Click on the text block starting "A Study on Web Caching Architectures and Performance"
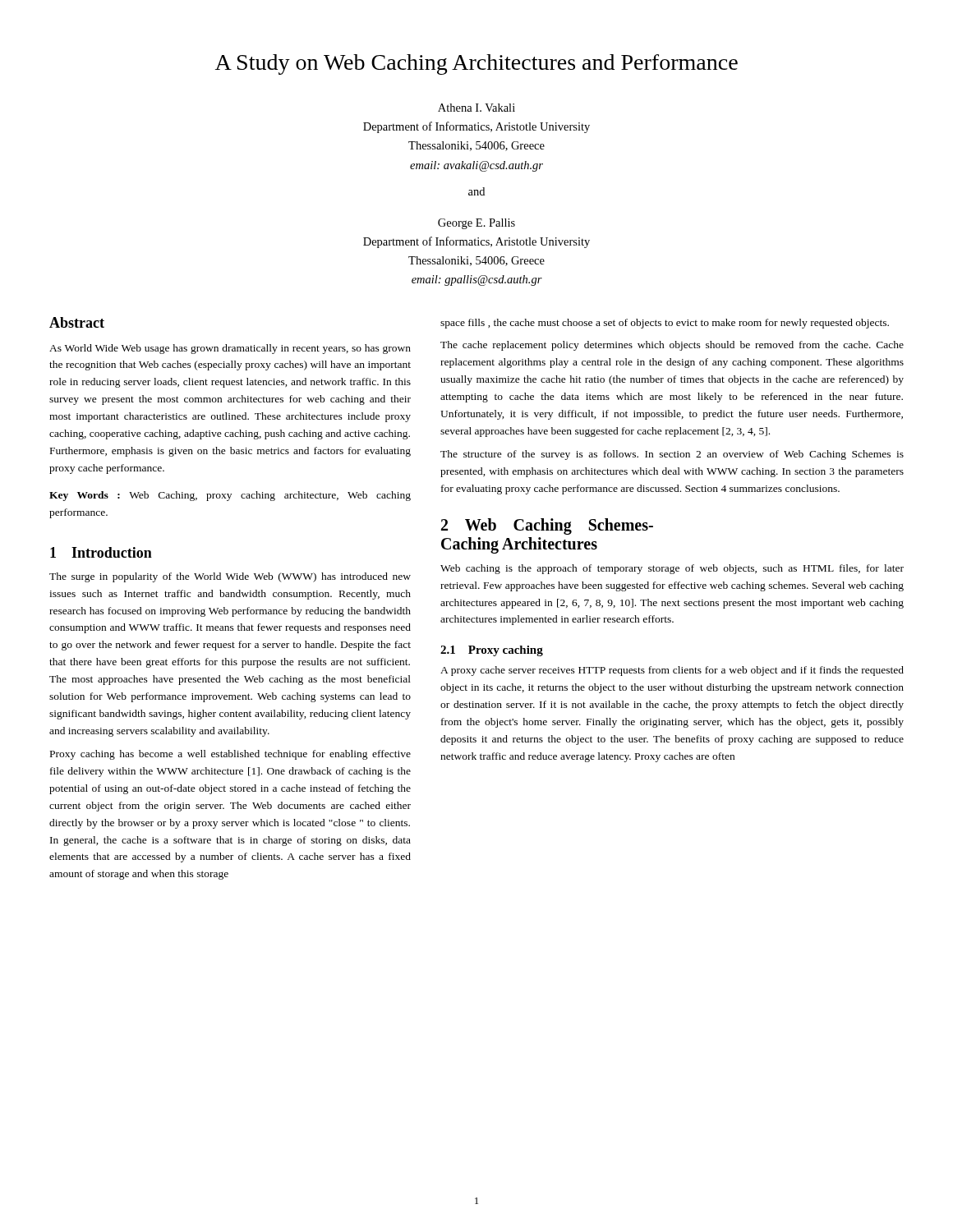 (x=476, y=62)
